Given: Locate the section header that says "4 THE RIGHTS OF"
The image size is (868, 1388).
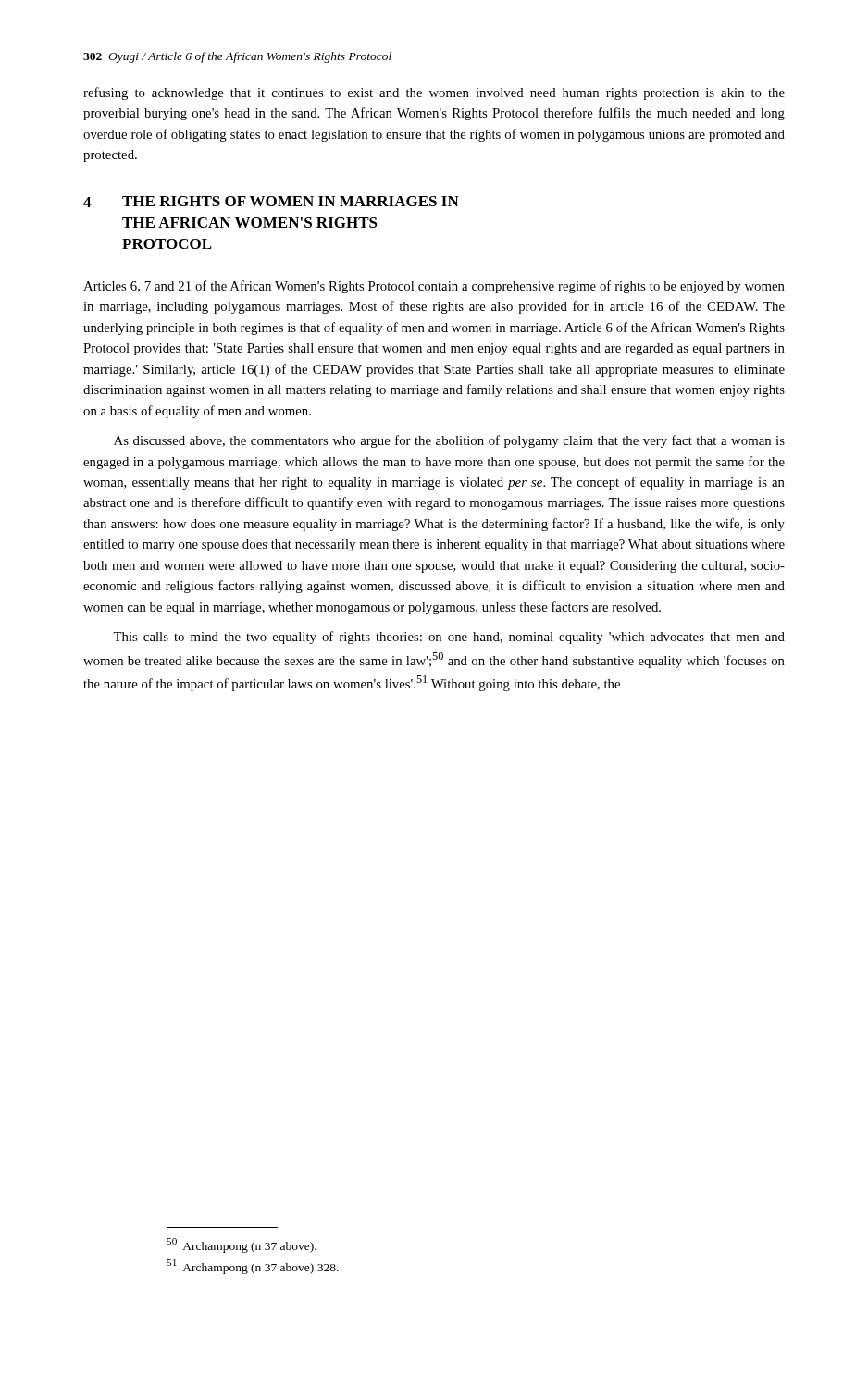Looking at the screenshot, I should point(271,223).
